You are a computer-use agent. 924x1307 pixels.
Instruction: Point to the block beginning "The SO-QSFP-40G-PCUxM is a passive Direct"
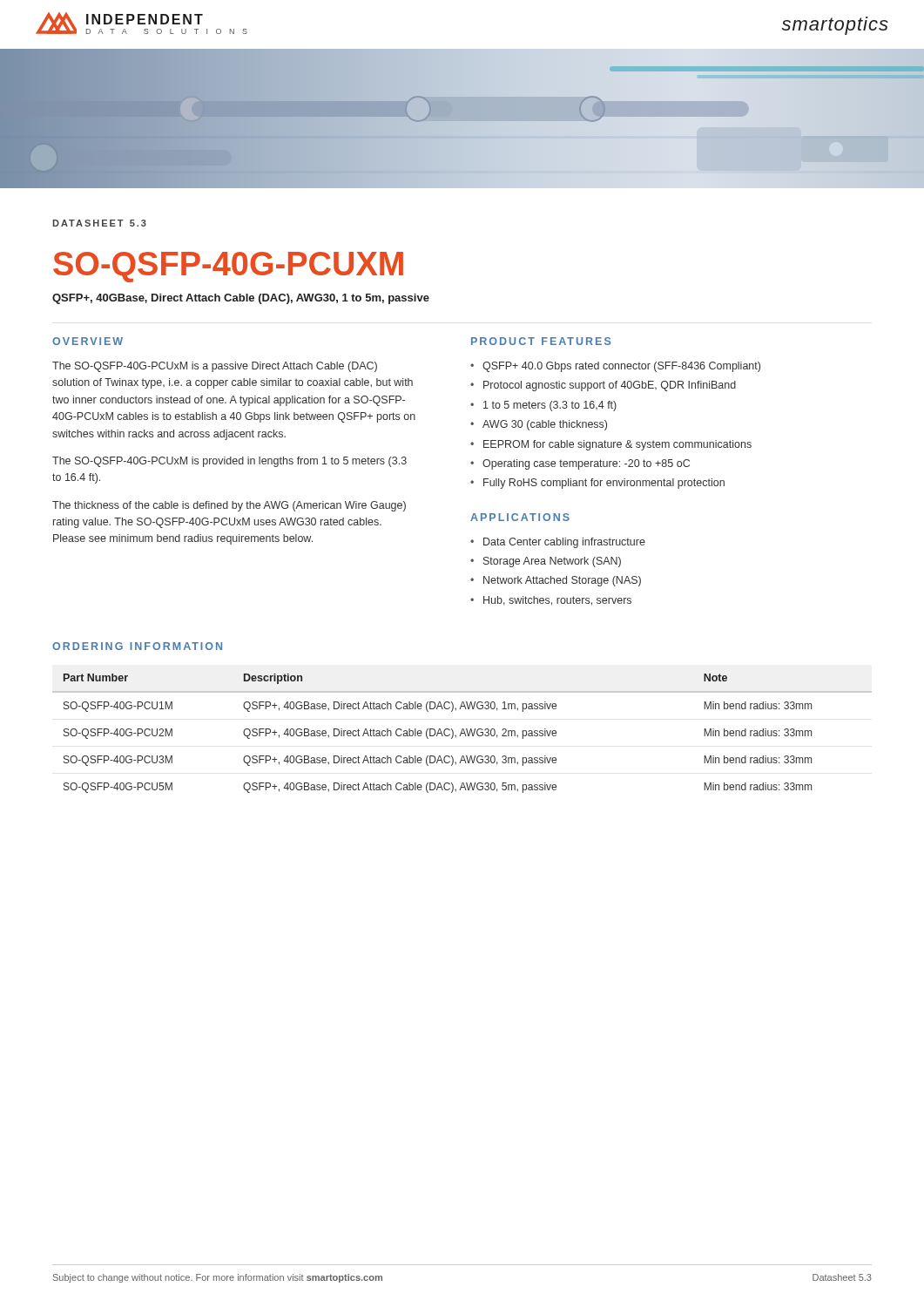pos(234,400)
